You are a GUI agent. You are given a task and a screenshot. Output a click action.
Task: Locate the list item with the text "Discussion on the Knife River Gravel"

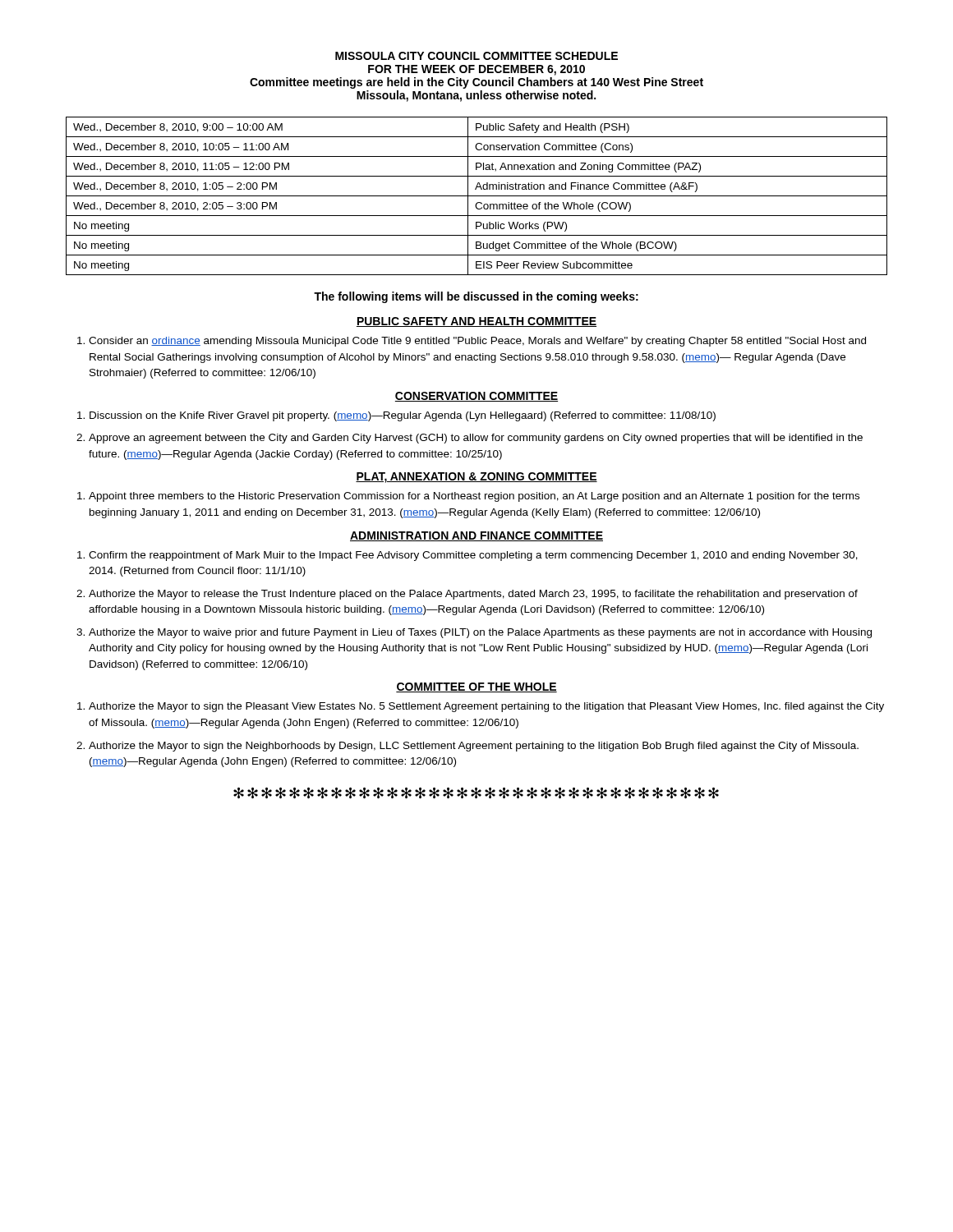[x=402, y=415]
